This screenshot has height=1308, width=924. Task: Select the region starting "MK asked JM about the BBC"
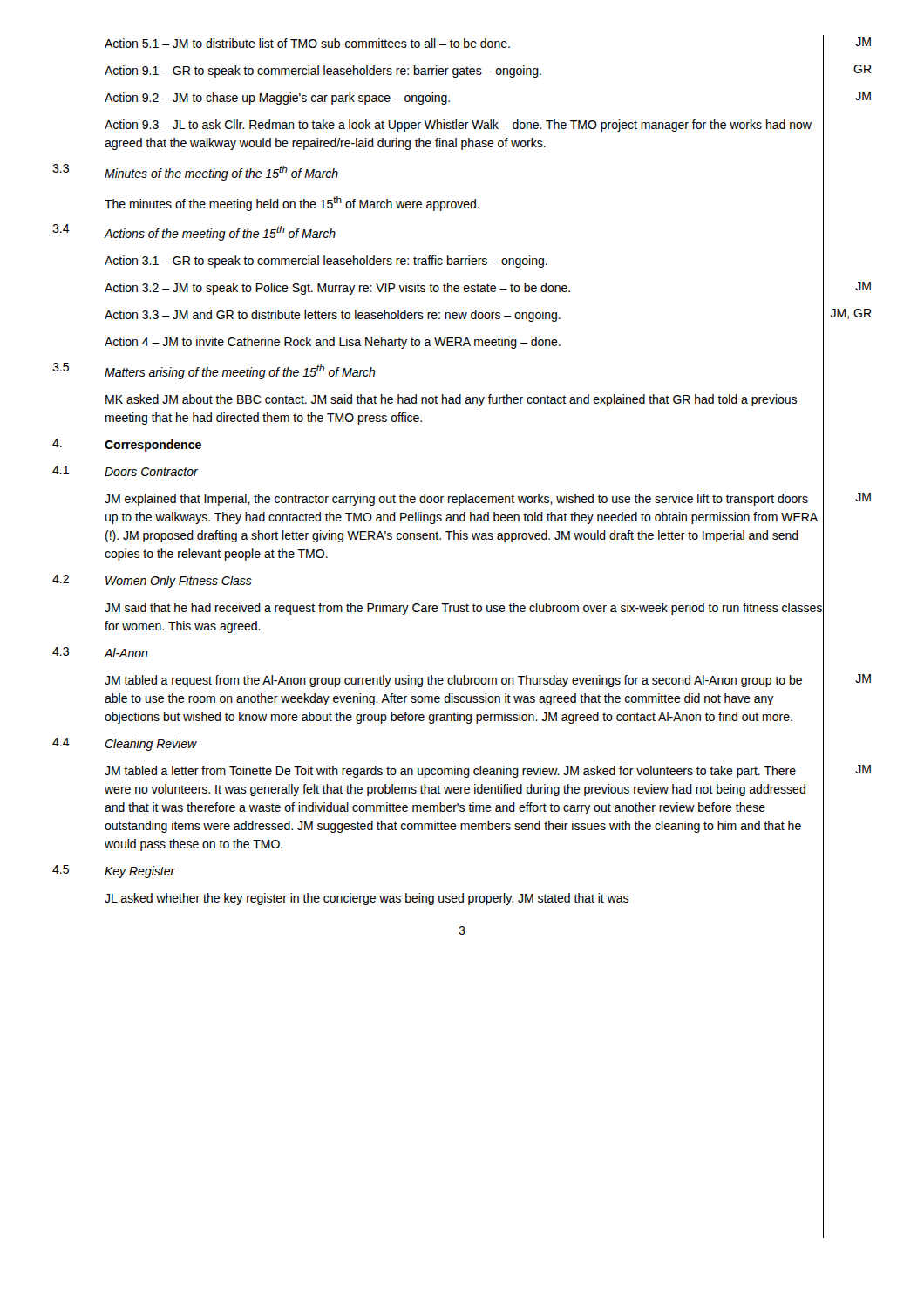pos(464,409)
